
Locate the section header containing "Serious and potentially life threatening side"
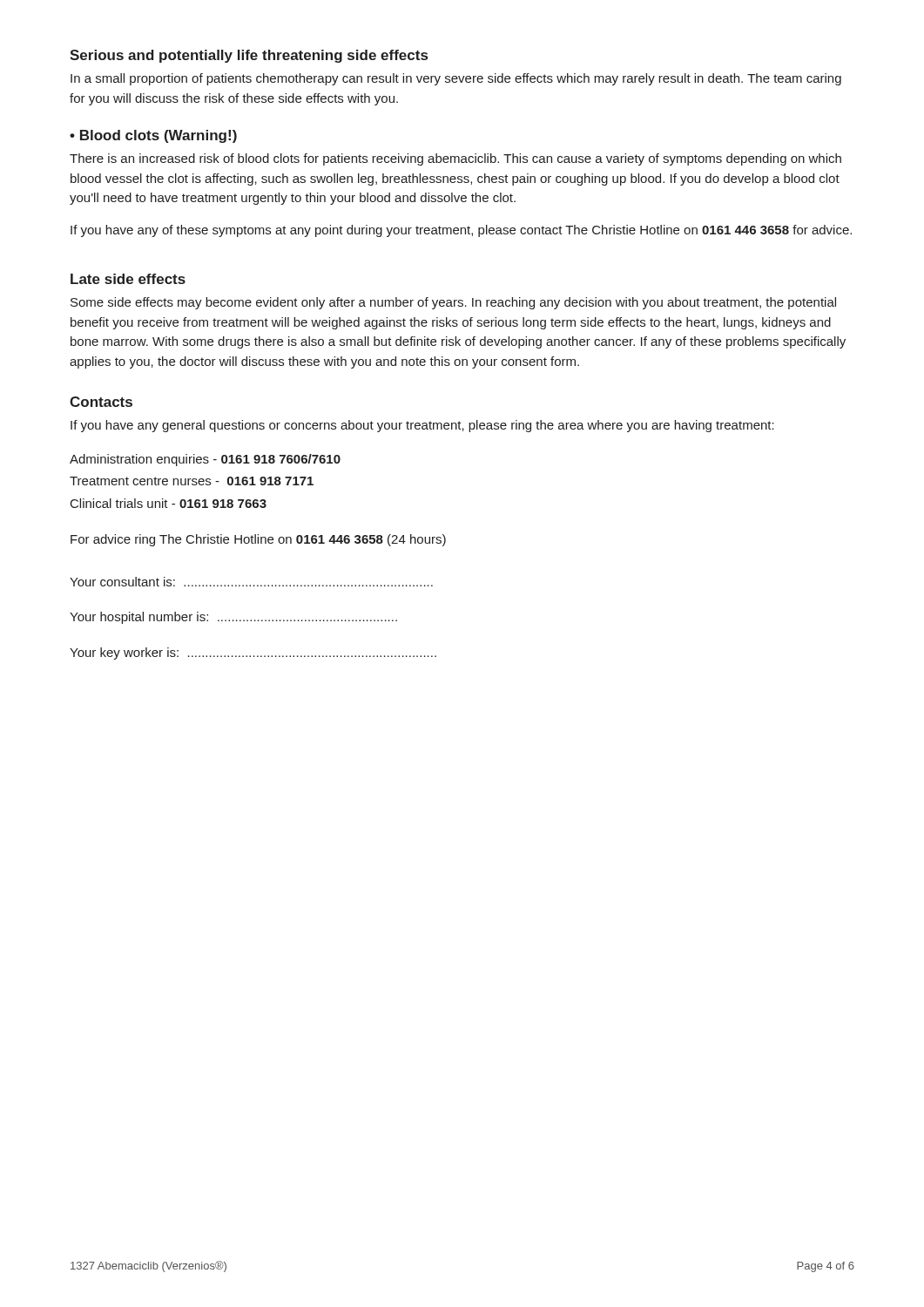pyautogui.click(x=249, y=55)
